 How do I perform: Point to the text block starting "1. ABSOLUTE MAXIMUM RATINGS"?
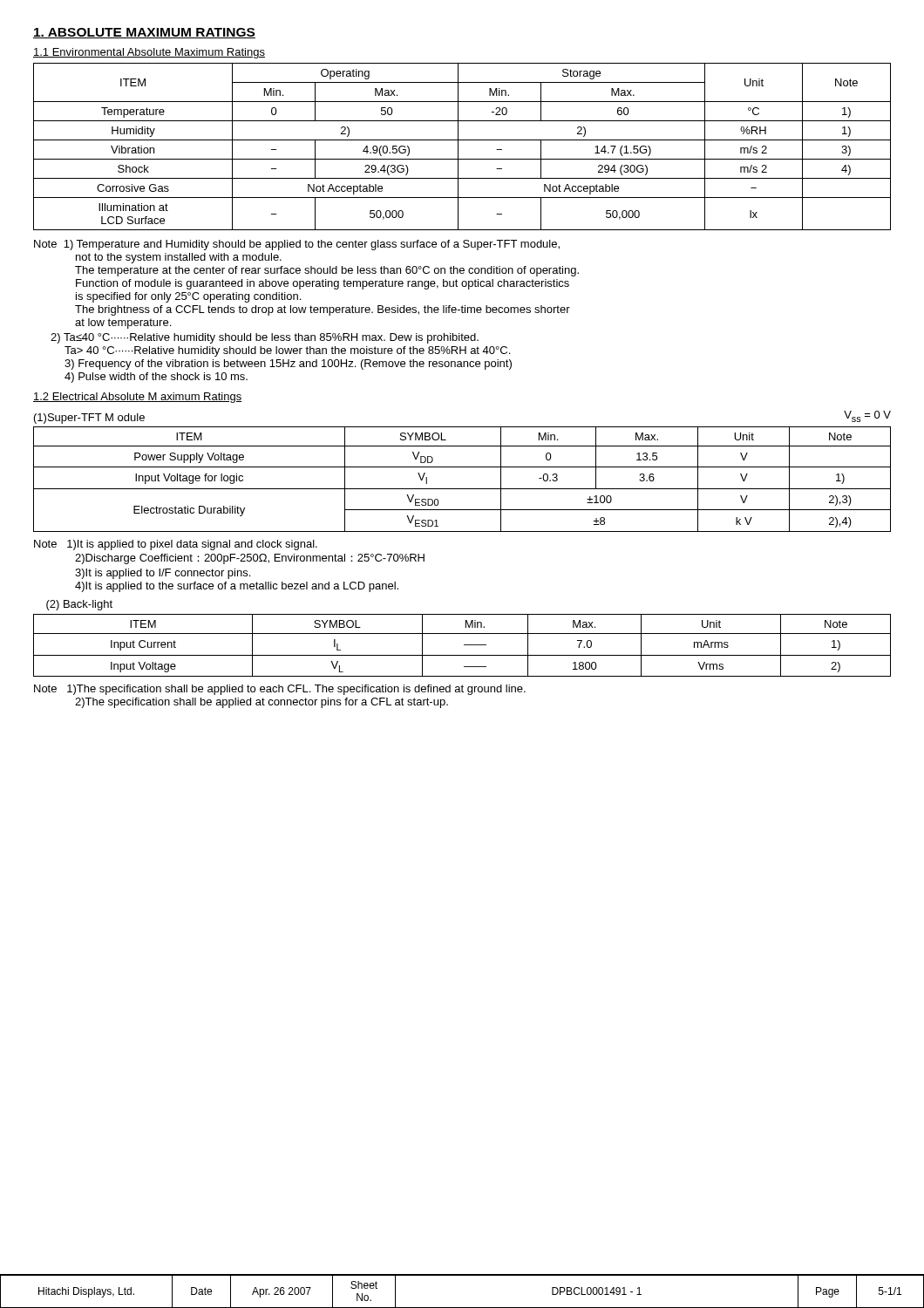pyautogui.click(x=144, y=32)
